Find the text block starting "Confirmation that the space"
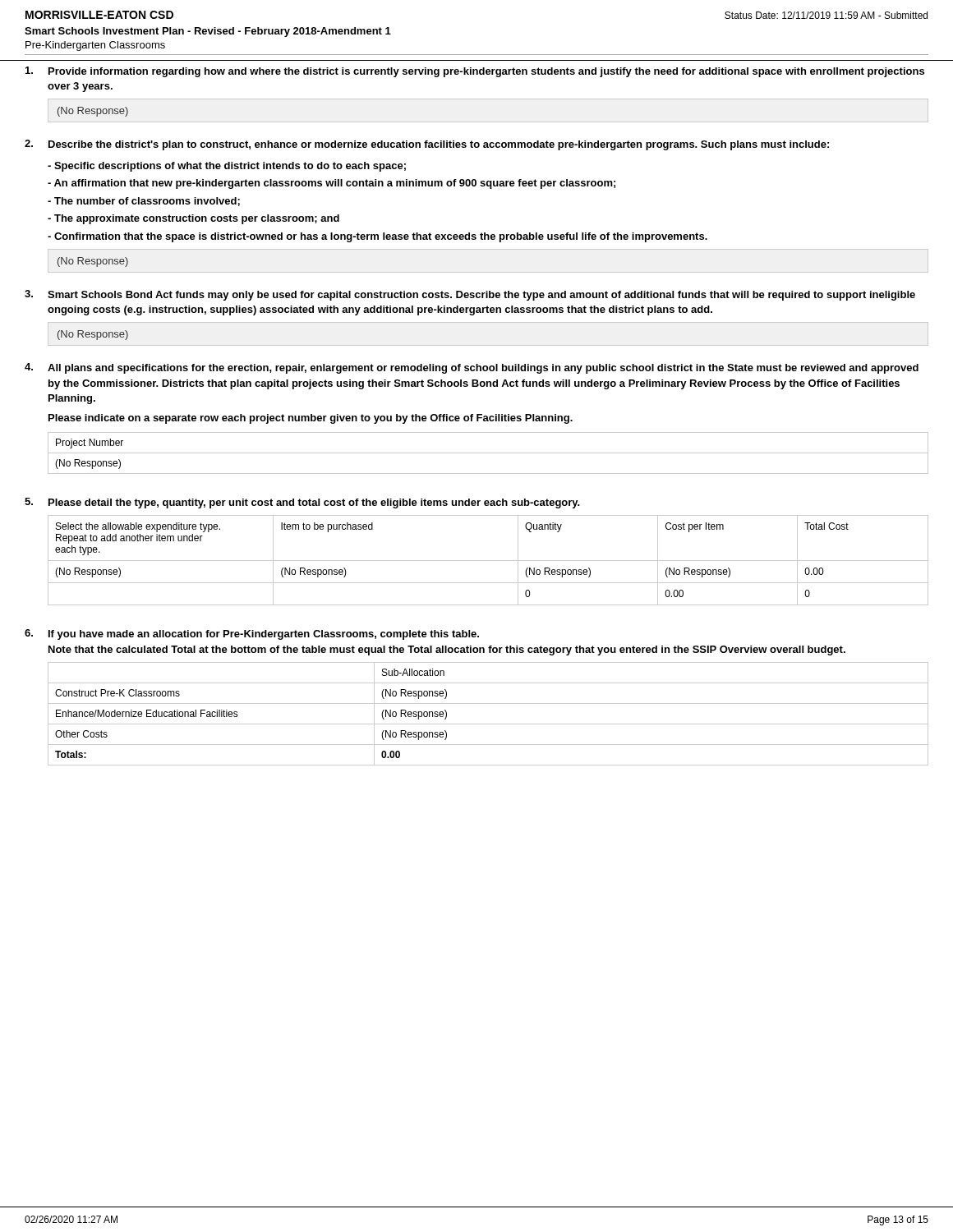The image size is (953, 1232). 378,236
